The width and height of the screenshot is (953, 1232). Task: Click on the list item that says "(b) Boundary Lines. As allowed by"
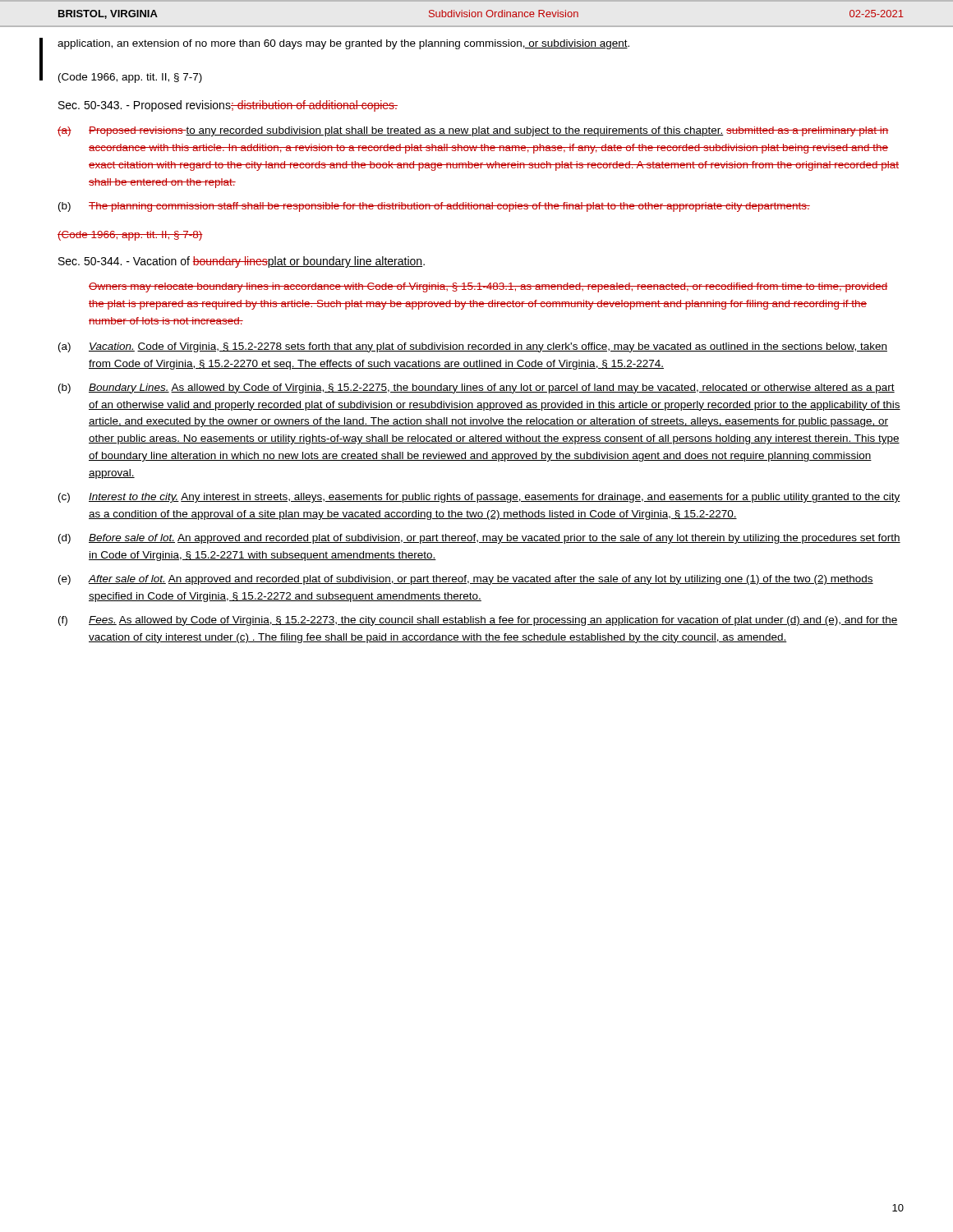point(481,431)
